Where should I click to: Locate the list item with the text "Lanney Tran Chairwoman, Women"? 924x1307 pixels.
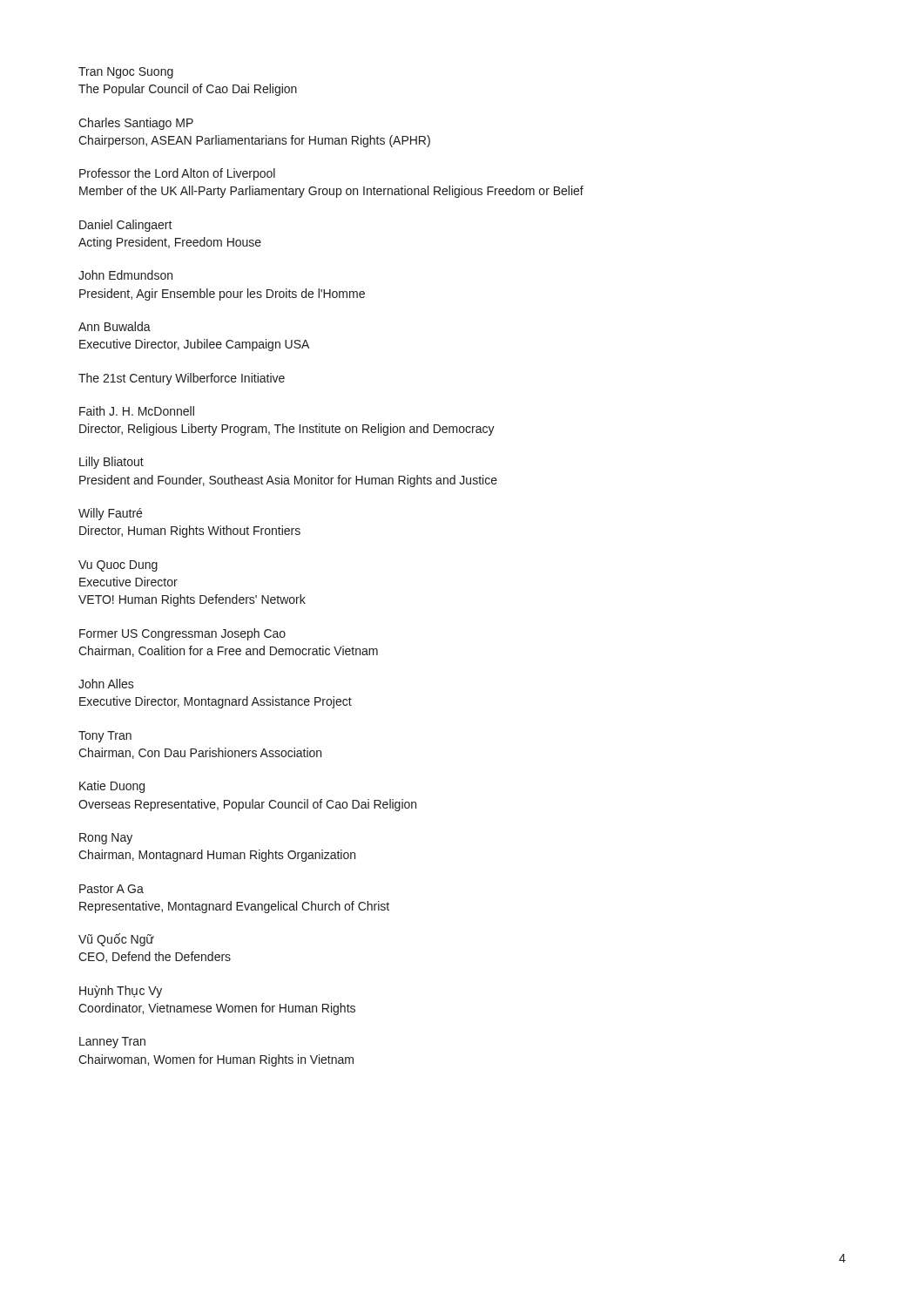click(x=112, y=1043)
